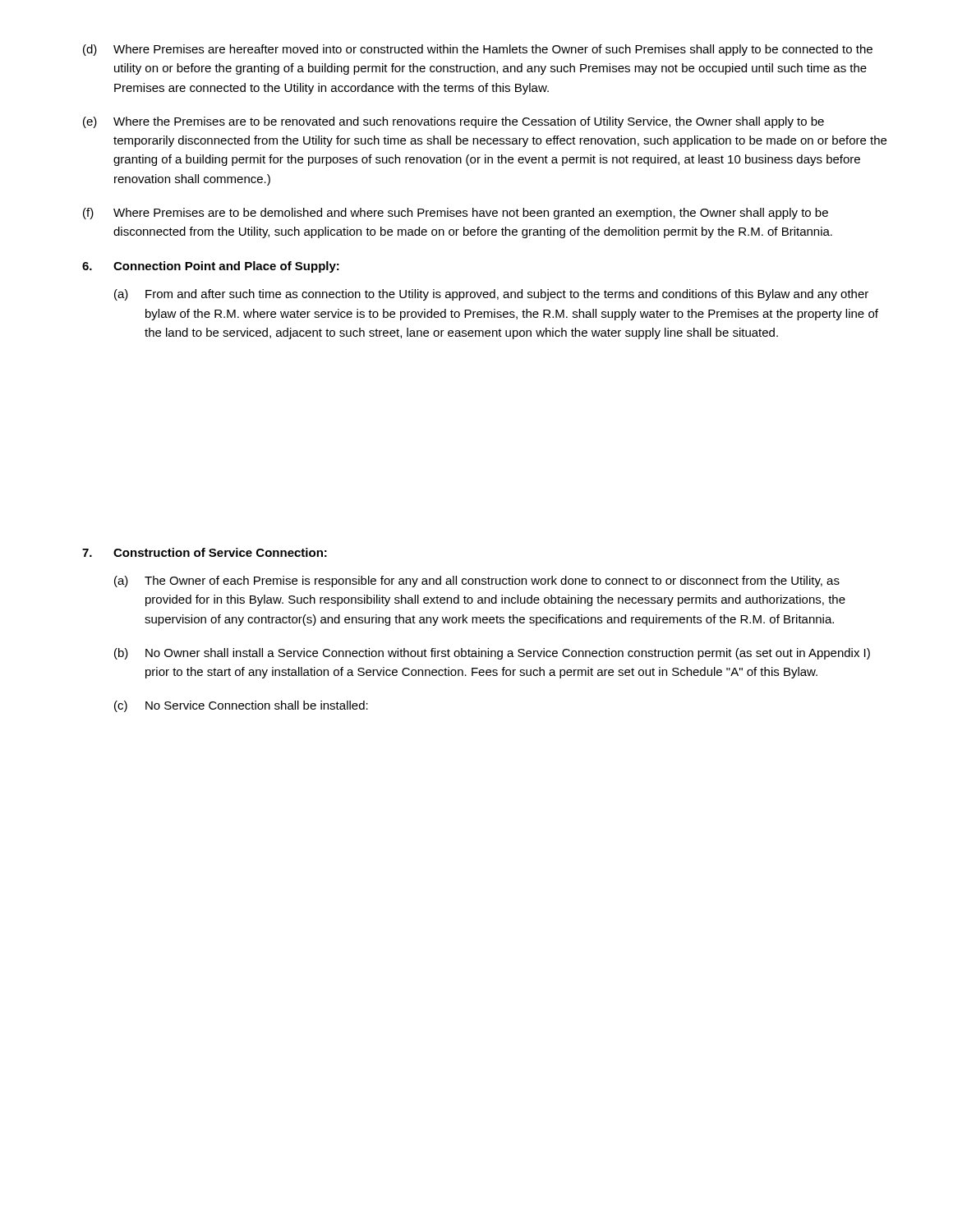The height and width of the screenshot is (1232, 953).
Task: Click the passage that begins "(d) Where Premises are hereafter moved"
Action: 485,68
